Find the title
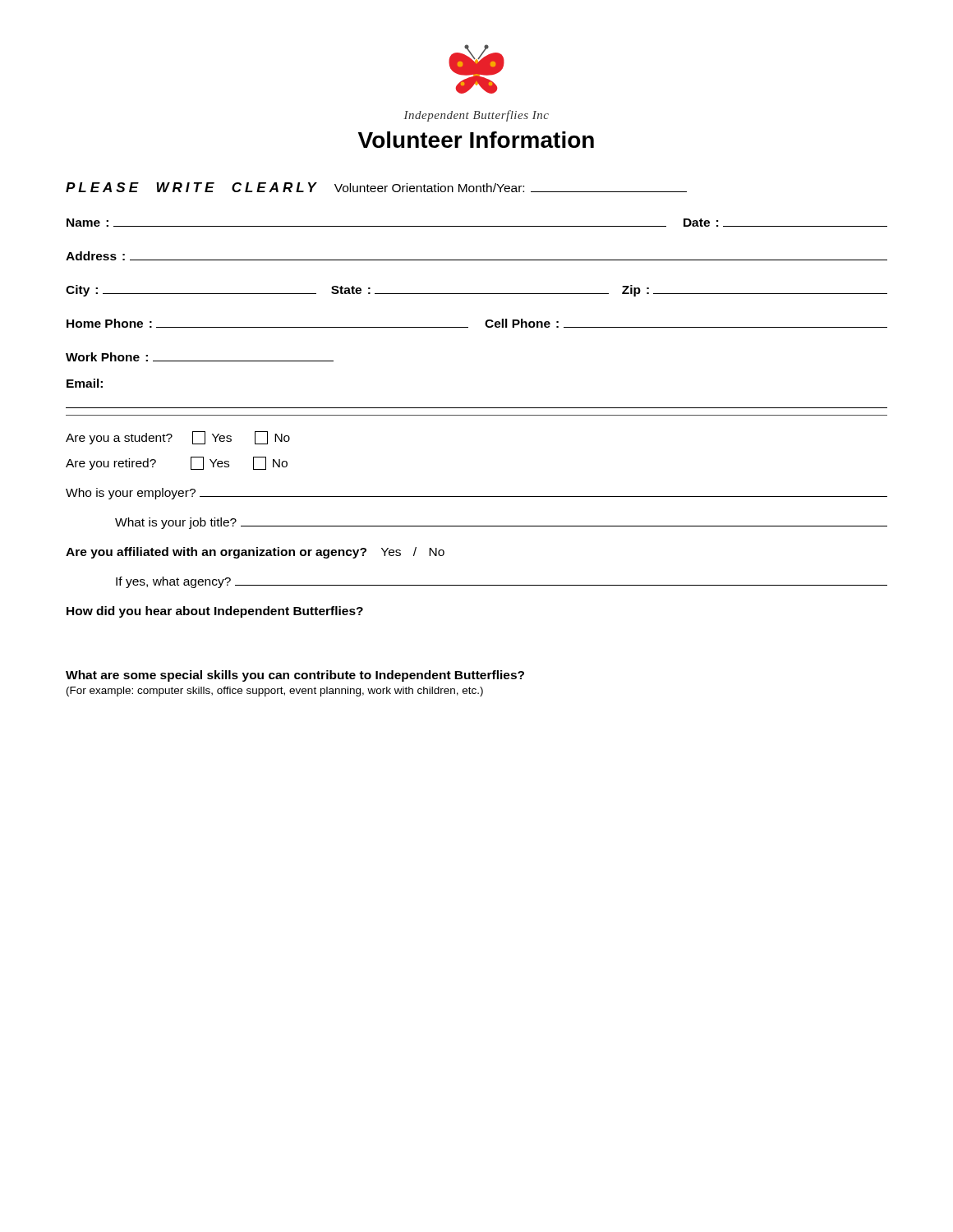This screenshot has width=953, height=1232. click(x=476, y=140)
